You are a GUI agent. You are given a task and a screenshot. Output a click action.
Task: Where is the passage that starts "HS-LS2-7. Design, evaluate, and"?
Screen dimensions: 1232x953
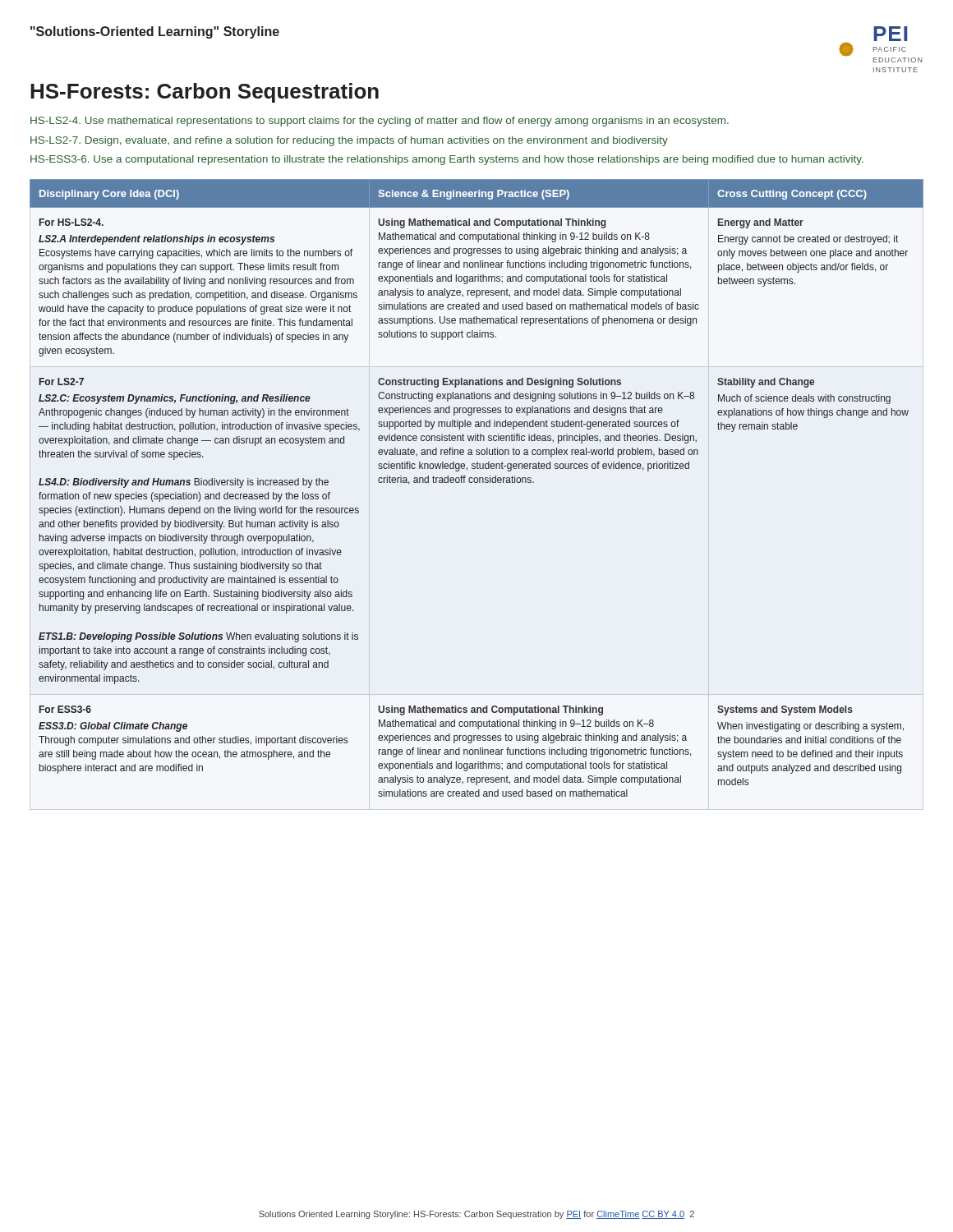pyautogui.click(x=349, y=140)
